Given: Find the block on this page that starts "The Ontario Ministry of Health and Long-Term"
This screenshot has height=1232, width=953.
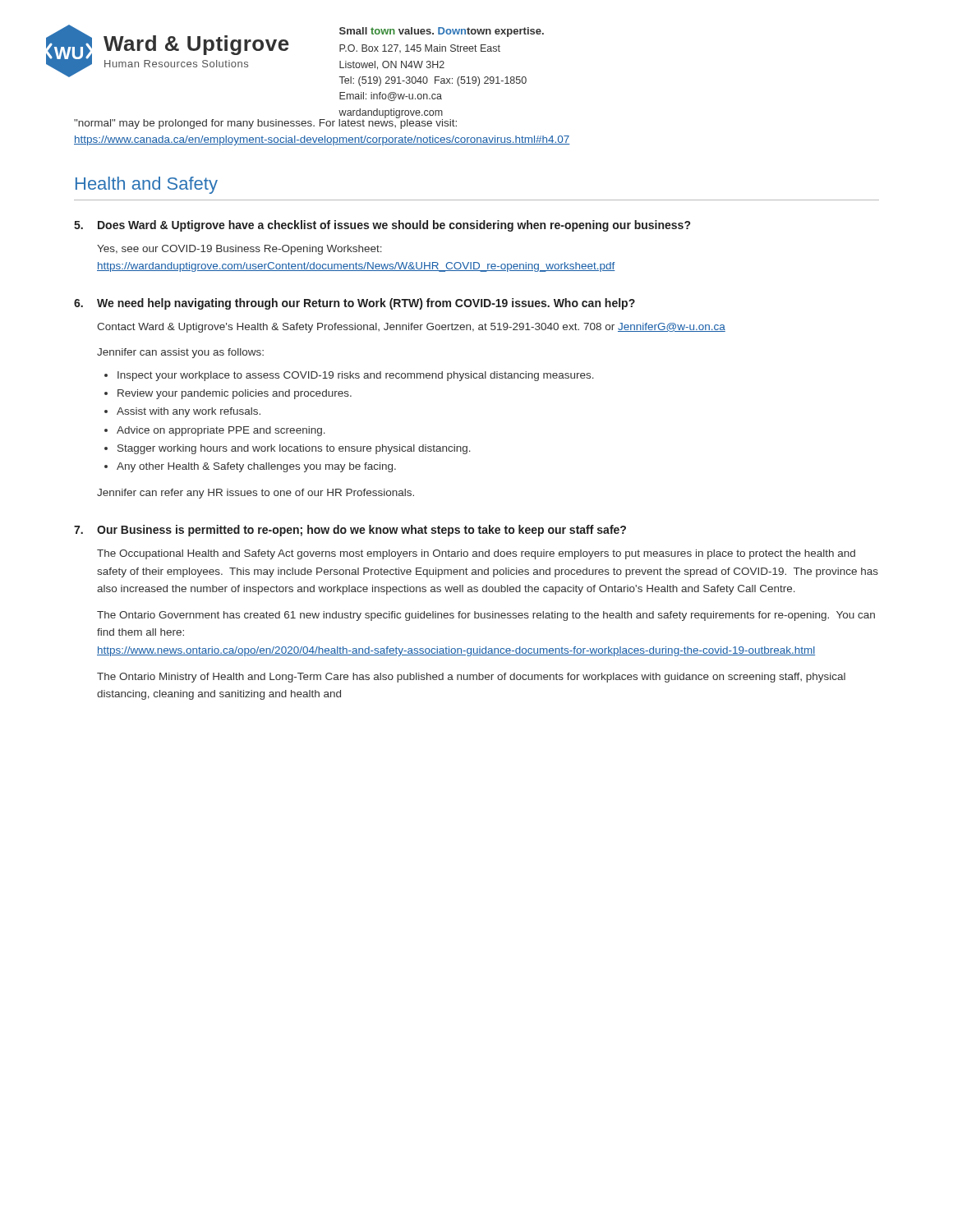Looking at the screenshot, I should coord(471,685).
